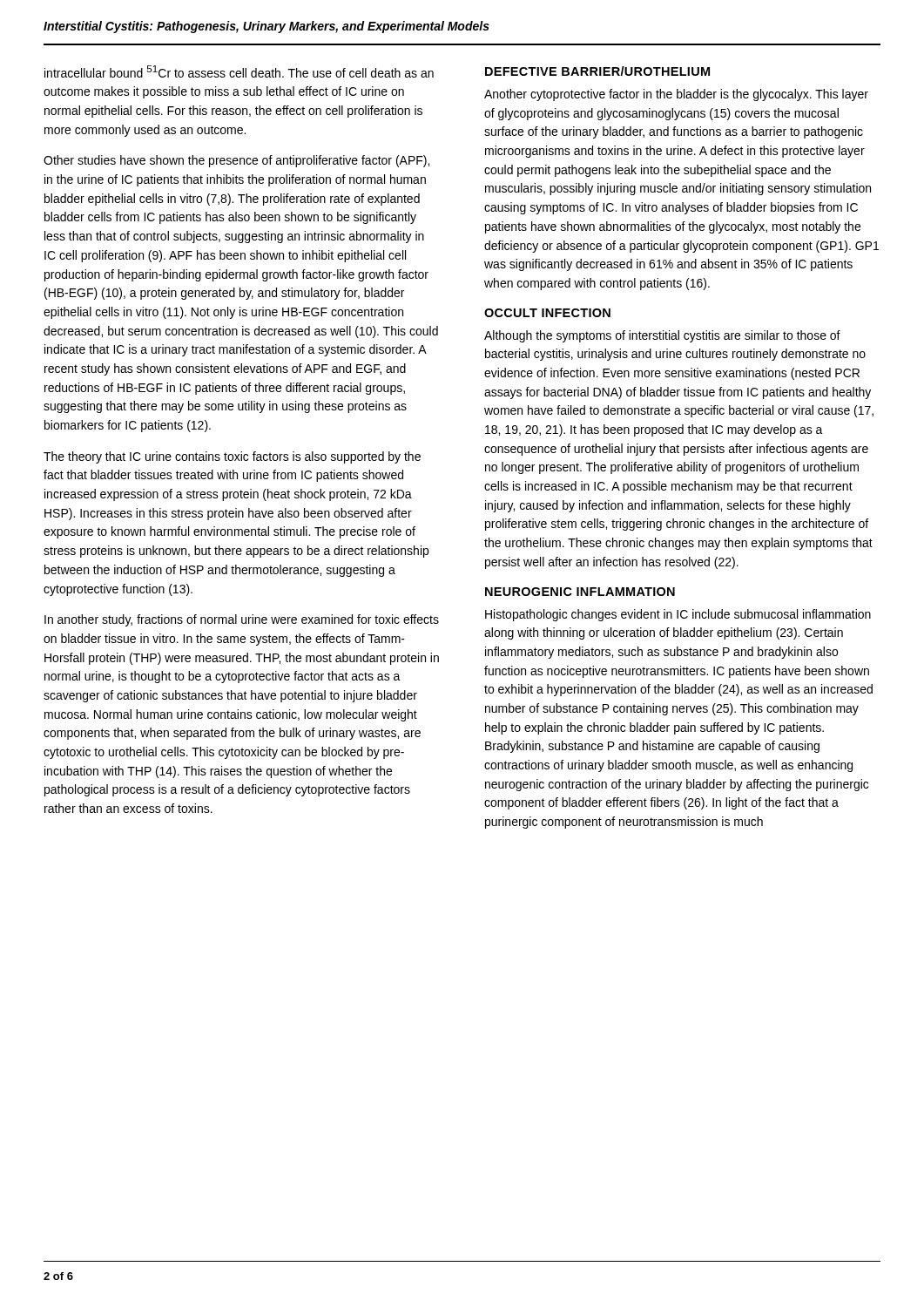The height and width of the screenshot is (1307, 924).
Task: Click on the block starting "OCCULT INFECTION"
Action: (548, 312)
